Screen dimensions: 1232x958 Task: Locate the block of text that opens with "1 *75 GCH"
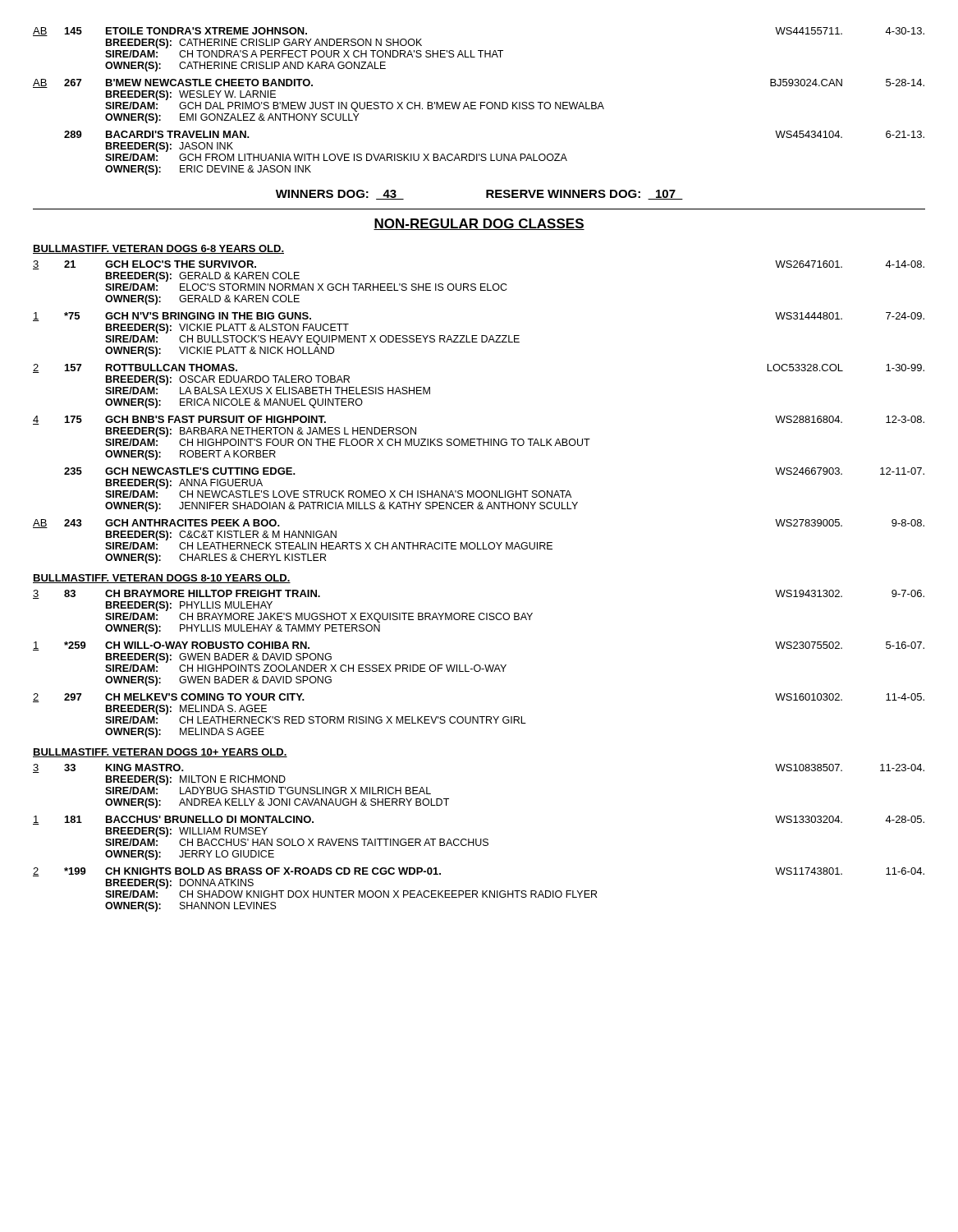pyautogui.click(x=479, y=333)
